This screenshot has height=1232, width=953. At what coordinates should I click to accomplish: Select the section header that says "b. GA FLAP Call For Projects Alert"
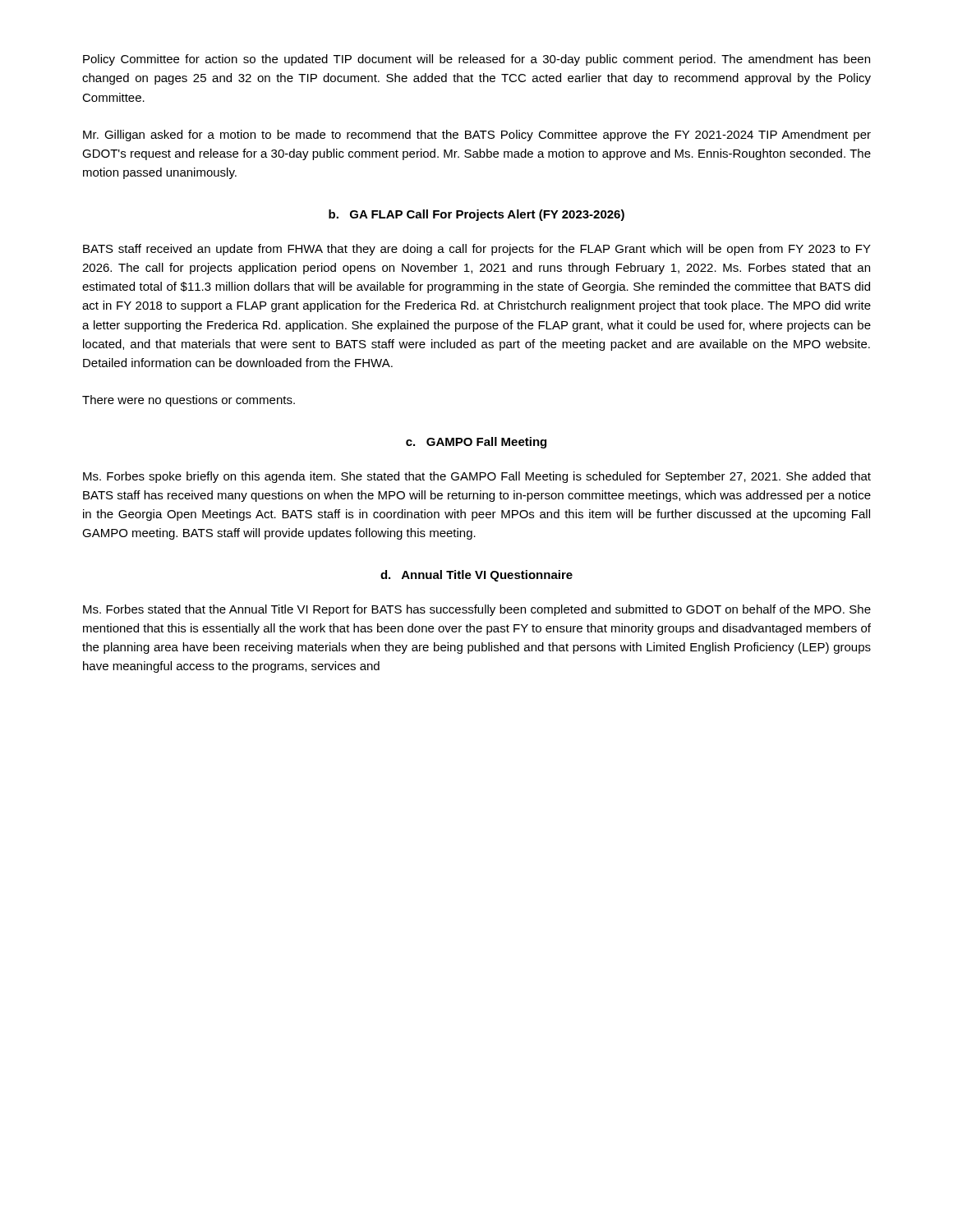click(x=476, y=214)
